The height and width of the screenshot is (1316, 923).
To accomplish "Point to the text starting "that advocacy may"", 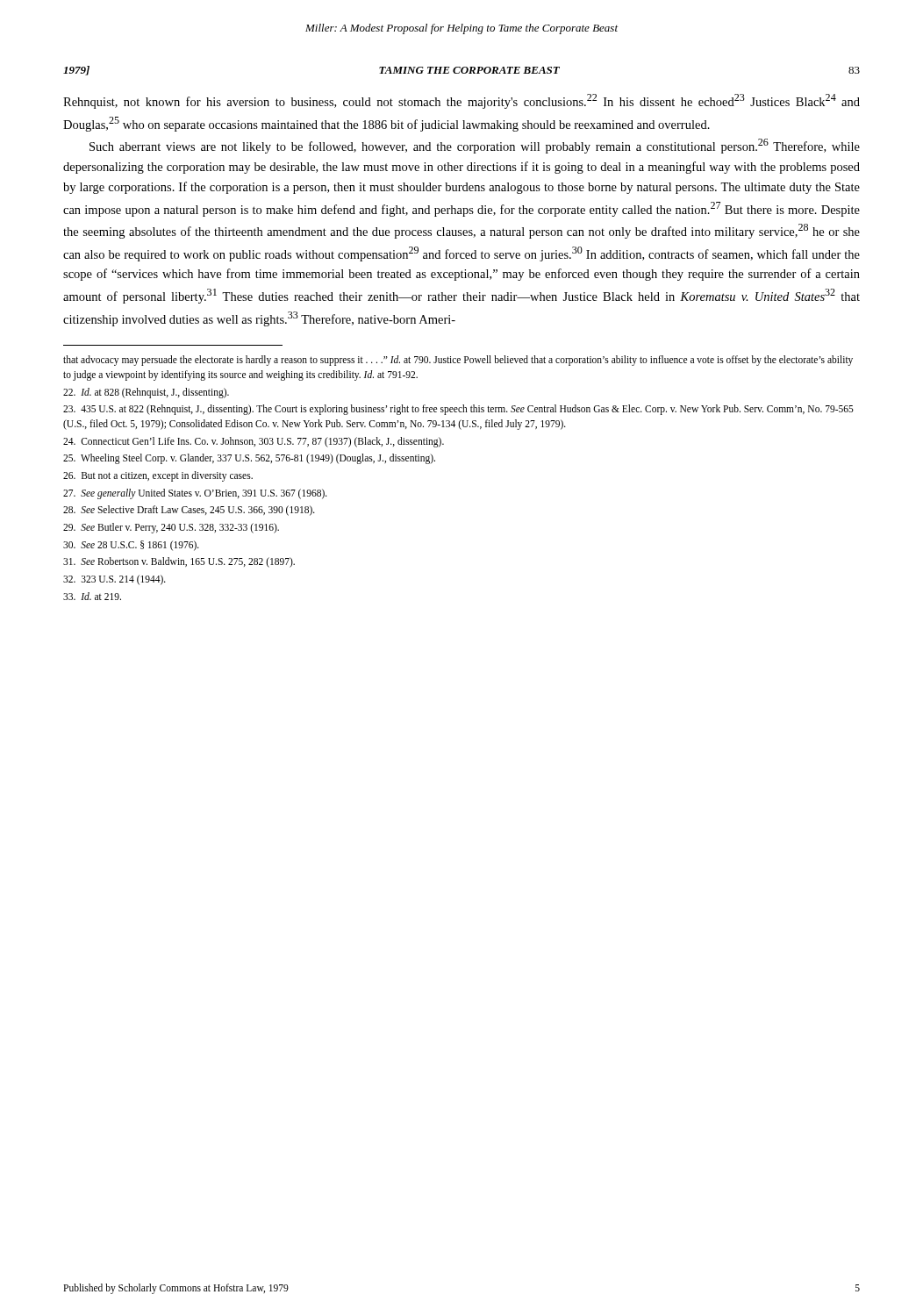I will tap(458, 367).
